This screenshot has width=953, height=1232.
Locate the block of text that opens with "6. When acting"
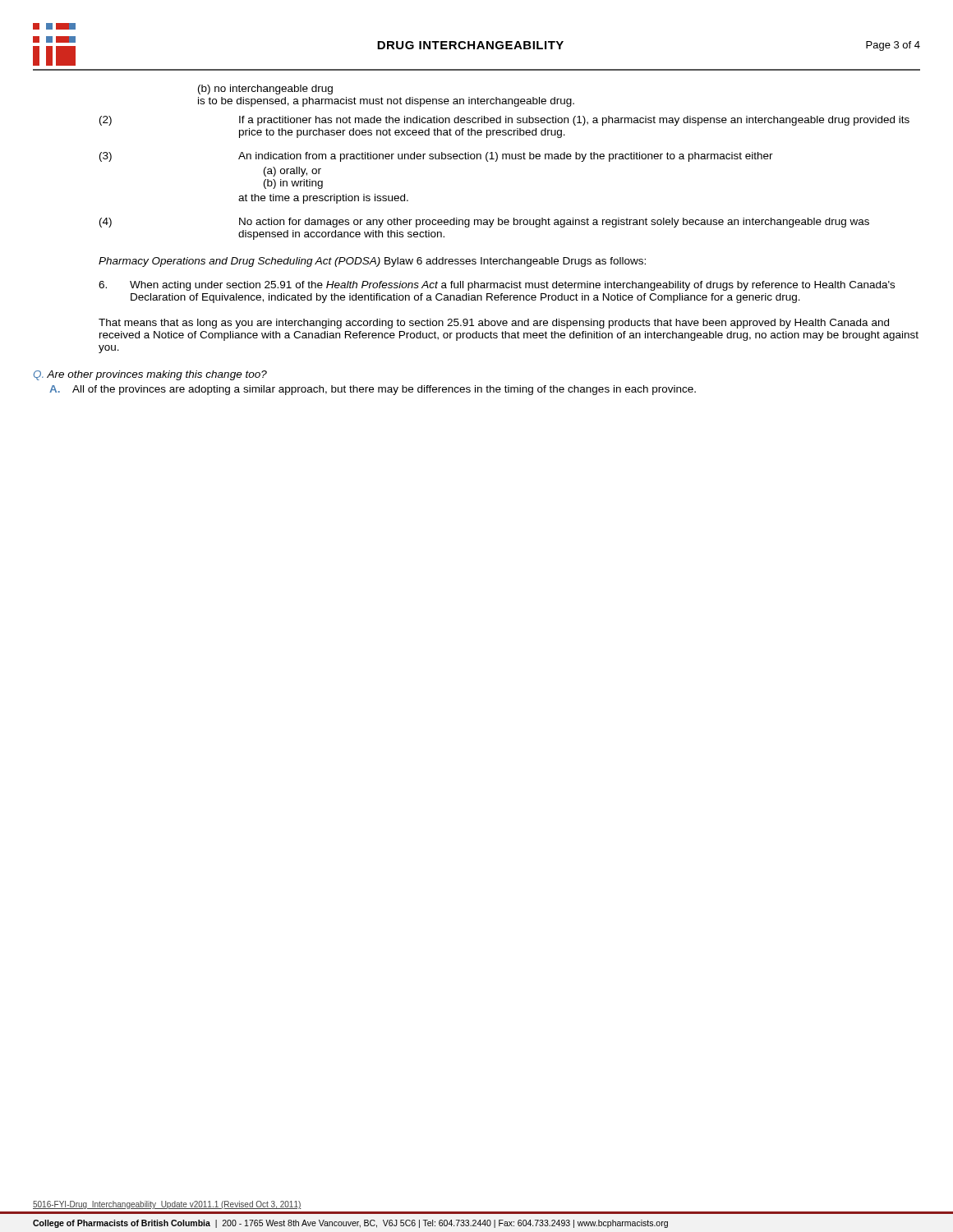tap(509, 291)
